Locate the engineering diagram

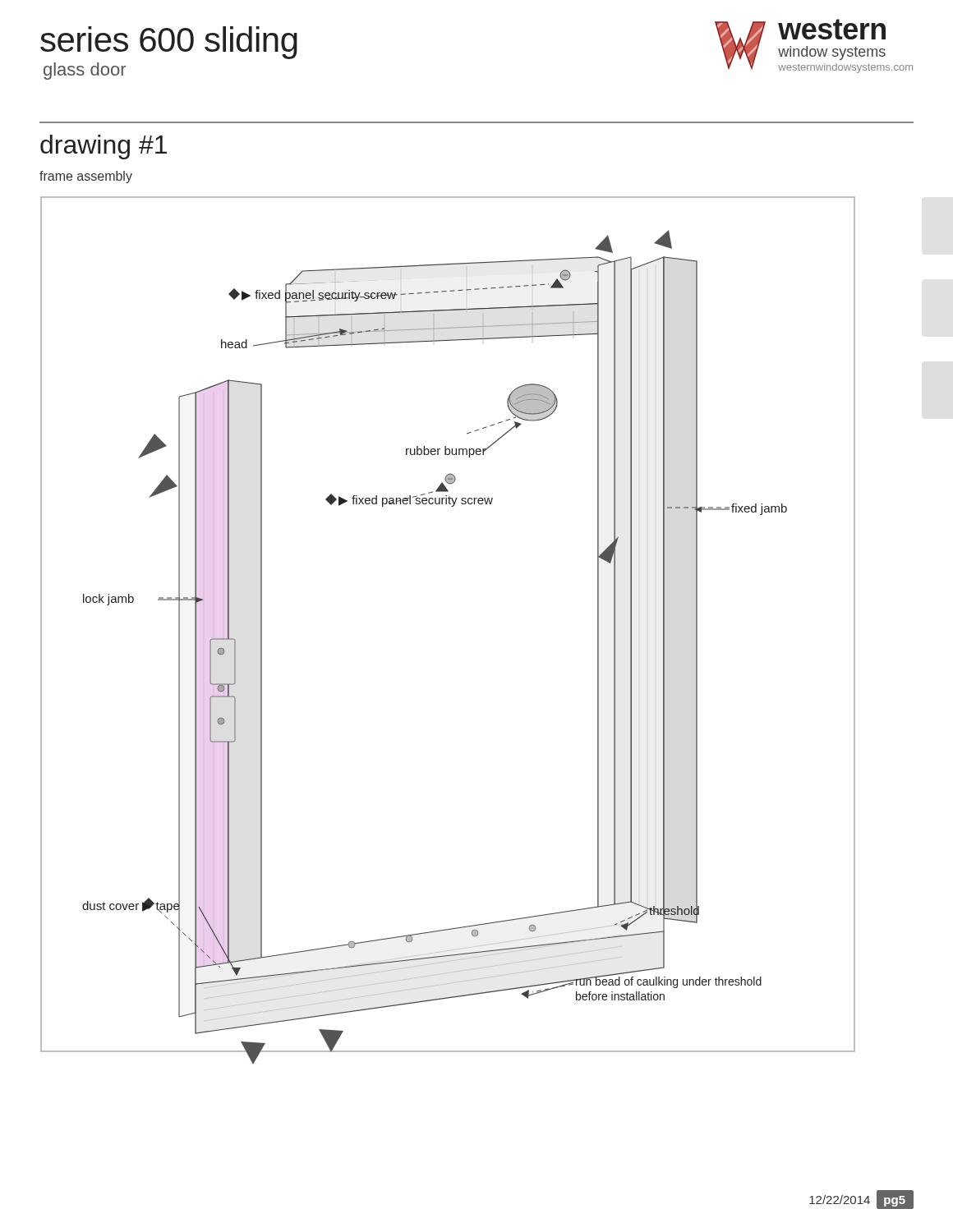pos(472,631)
